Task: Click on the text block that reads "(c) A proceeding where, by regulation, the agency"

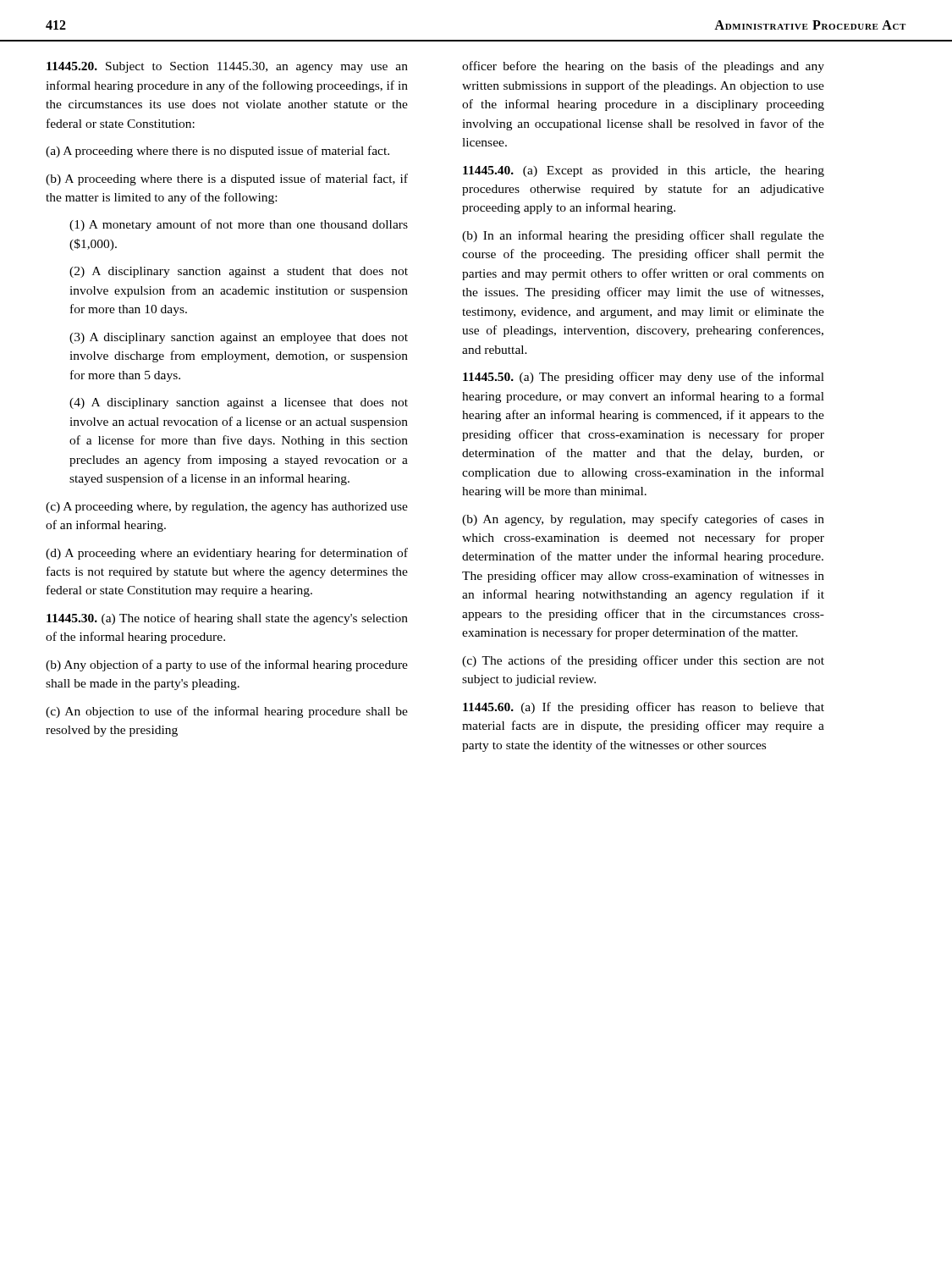Action: [227, 516]
